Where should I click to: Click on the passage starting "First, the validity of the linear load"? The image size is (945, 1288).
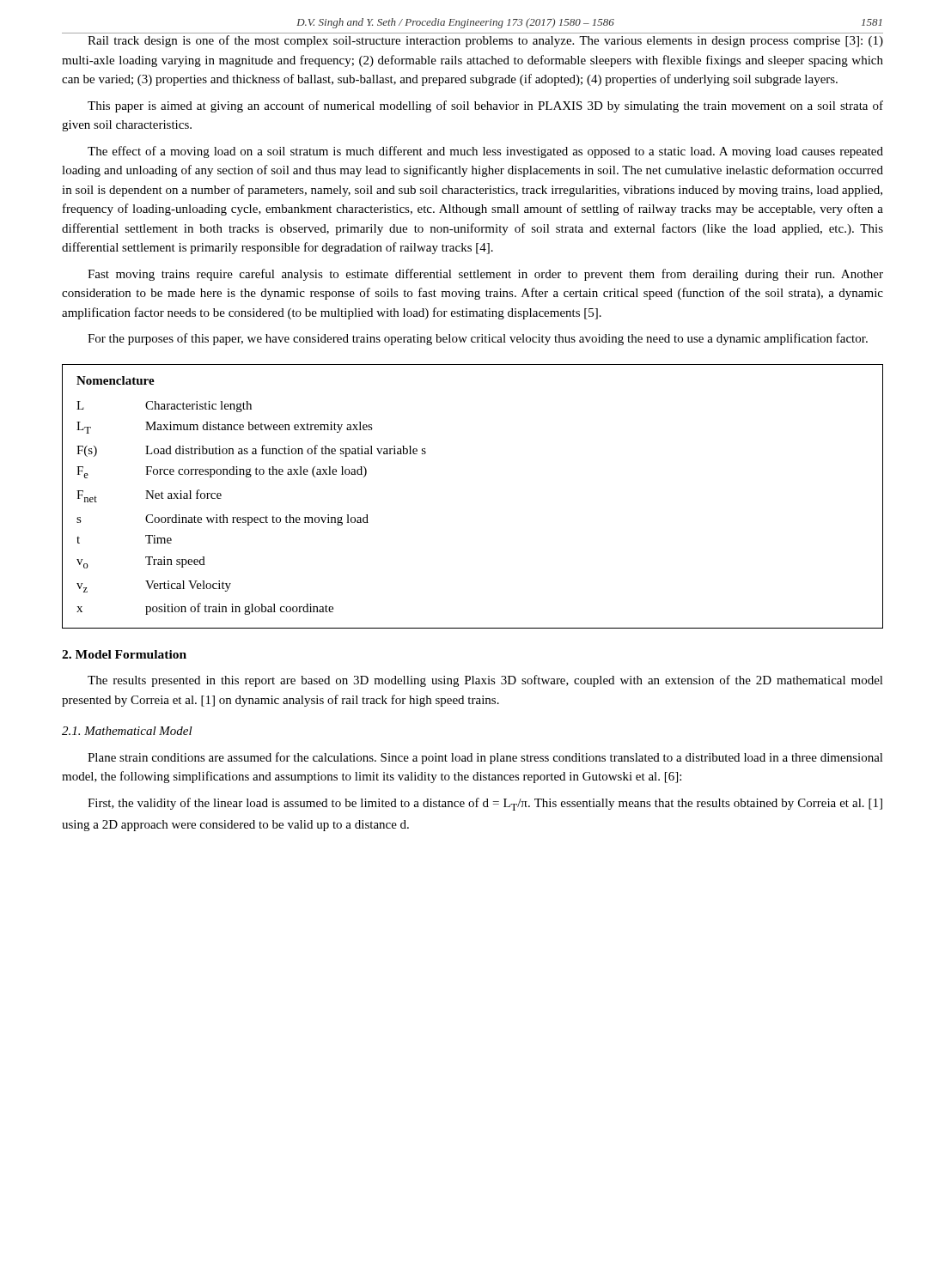(x=472, y=814)
